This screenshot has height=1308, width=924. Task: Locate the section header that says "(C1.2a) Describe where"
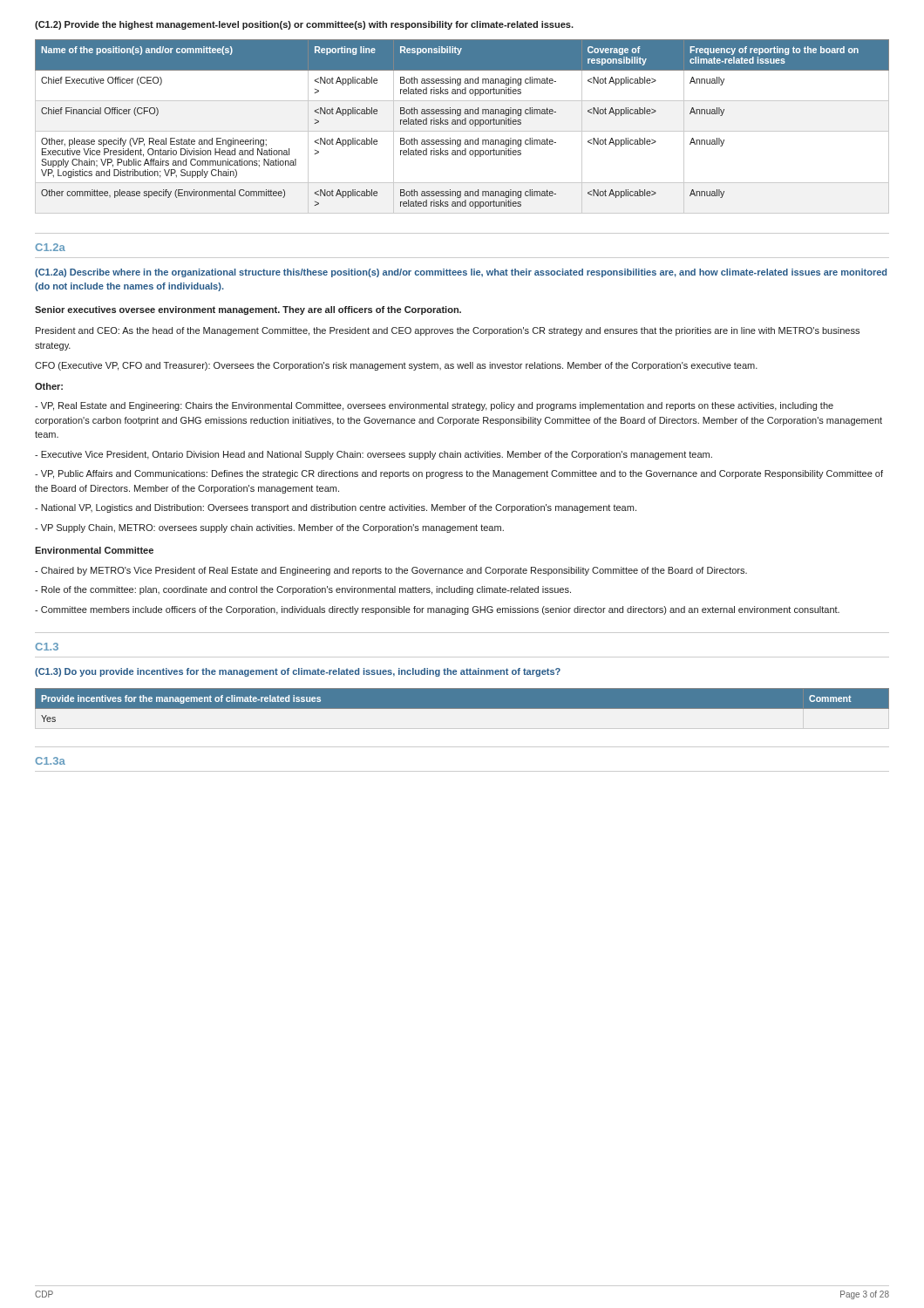(x=461, y=279)
